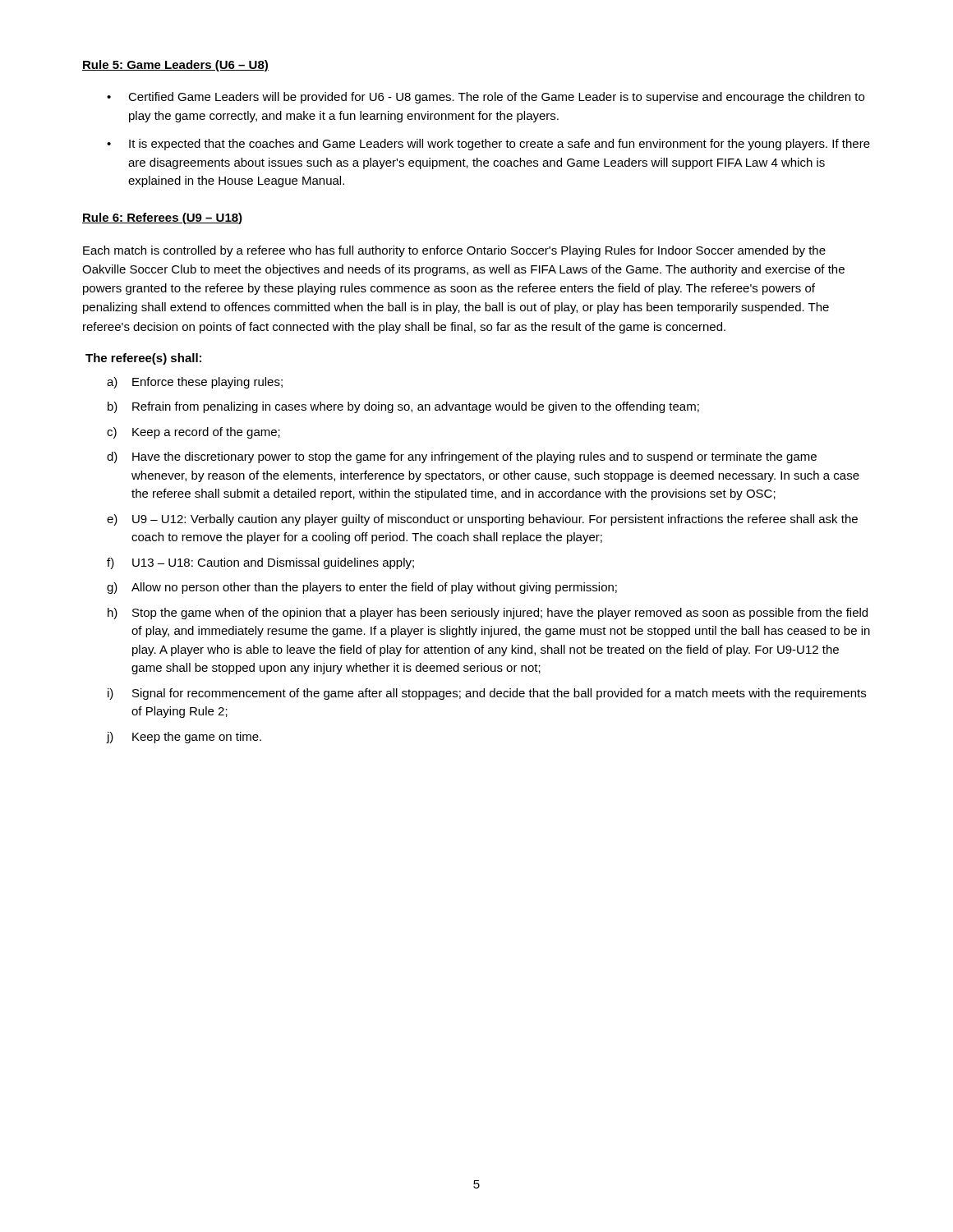Viewport: 953px width, 1232px height.
Task: Select the region starting "j) Keep the"
Action: click(184, 738)
